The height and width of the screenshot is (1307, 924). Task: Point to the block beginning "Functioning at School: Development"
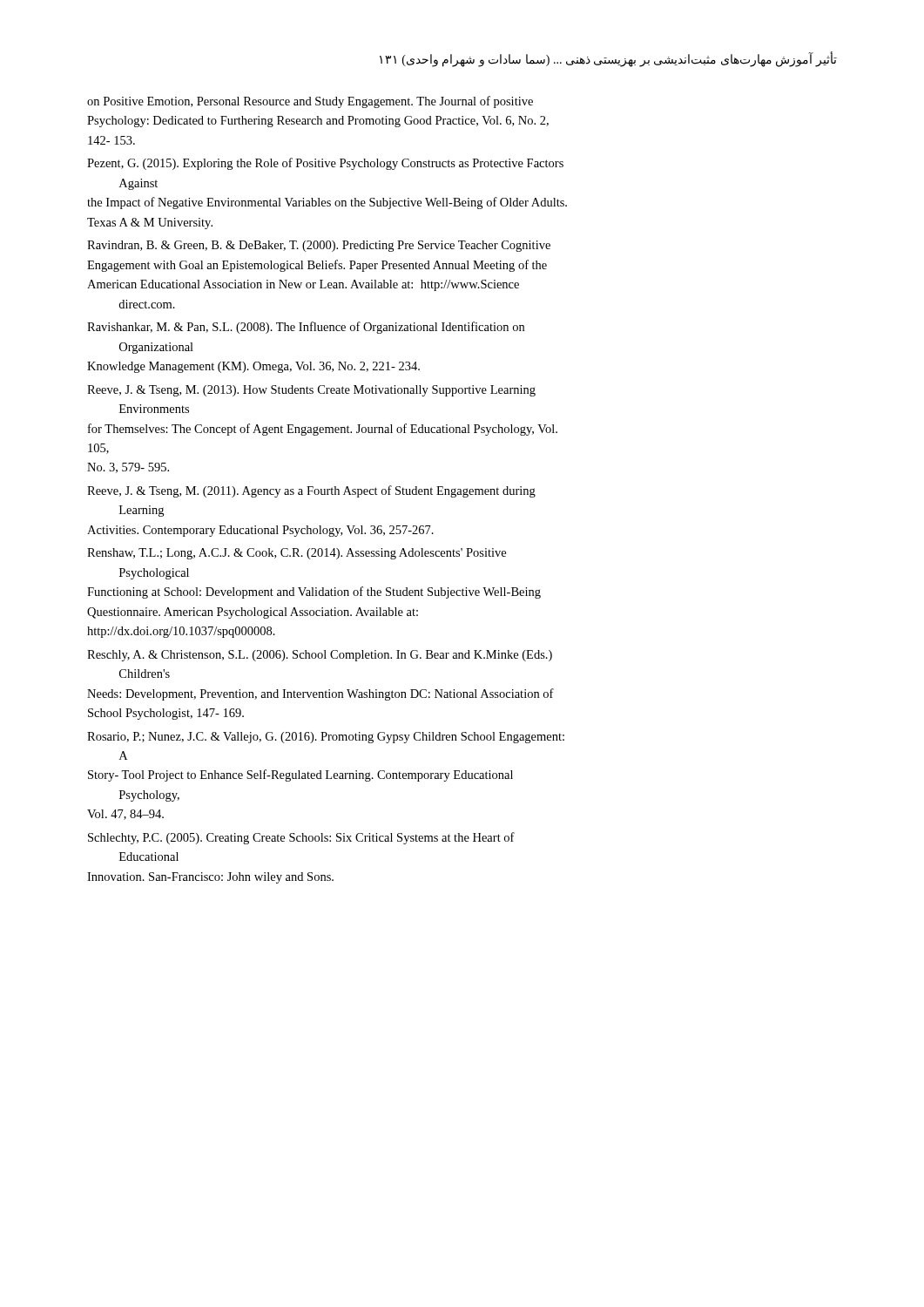coord(314,592)
